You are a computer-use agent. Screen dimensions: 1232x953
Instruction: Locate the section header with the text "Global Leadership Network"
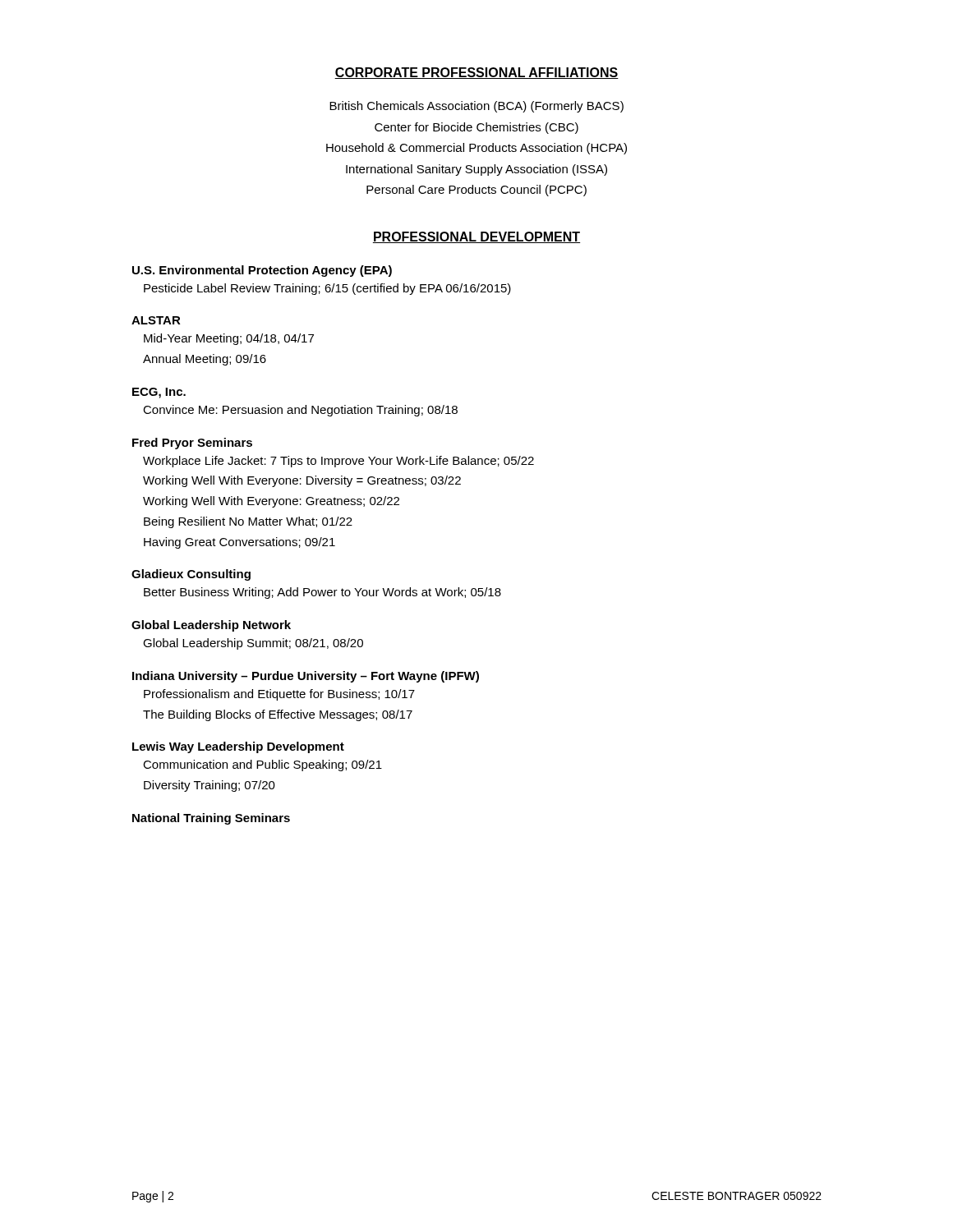coord(211,625)
